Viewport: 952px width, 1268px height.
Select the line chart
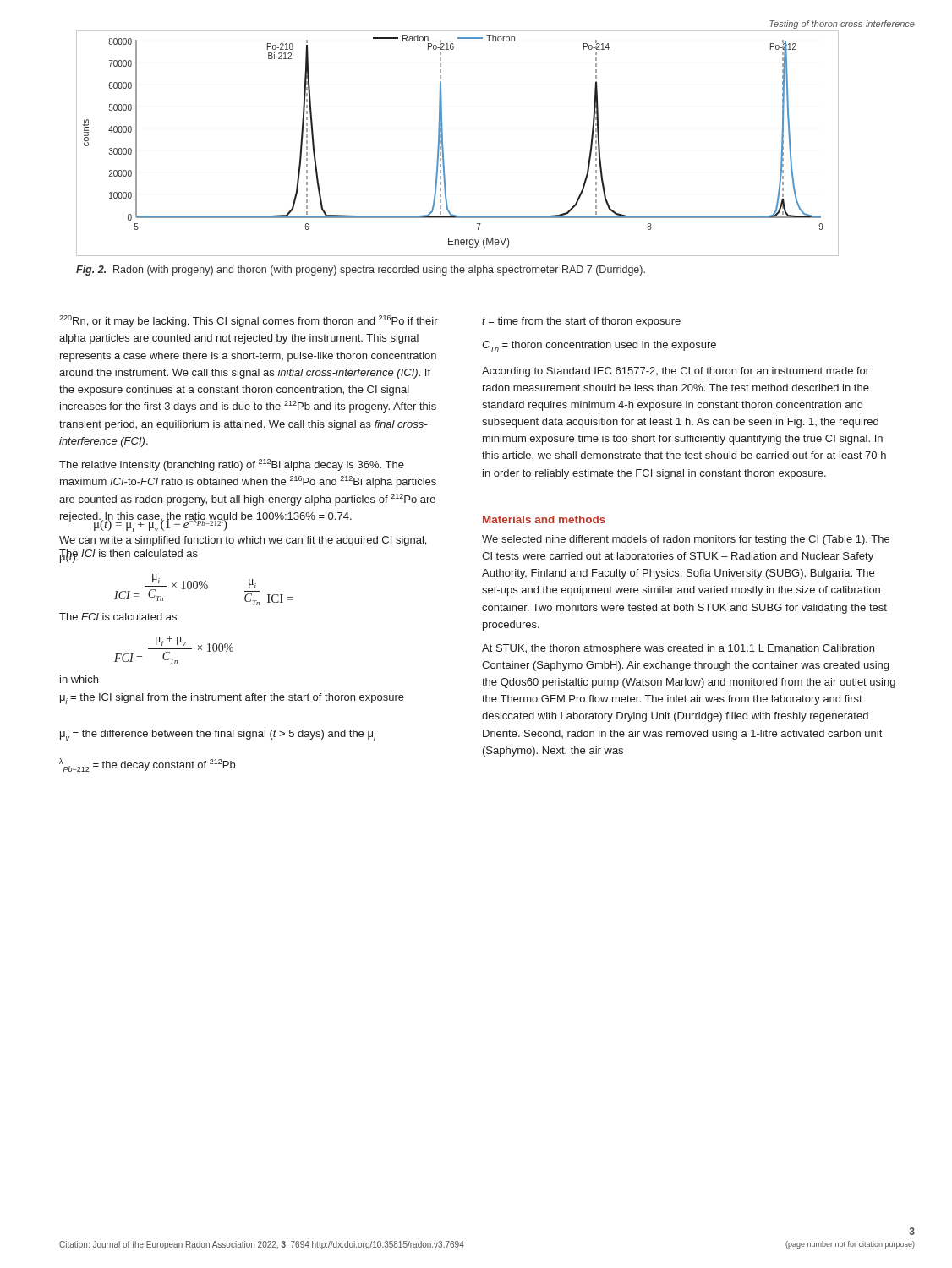[x=457, y=143]
